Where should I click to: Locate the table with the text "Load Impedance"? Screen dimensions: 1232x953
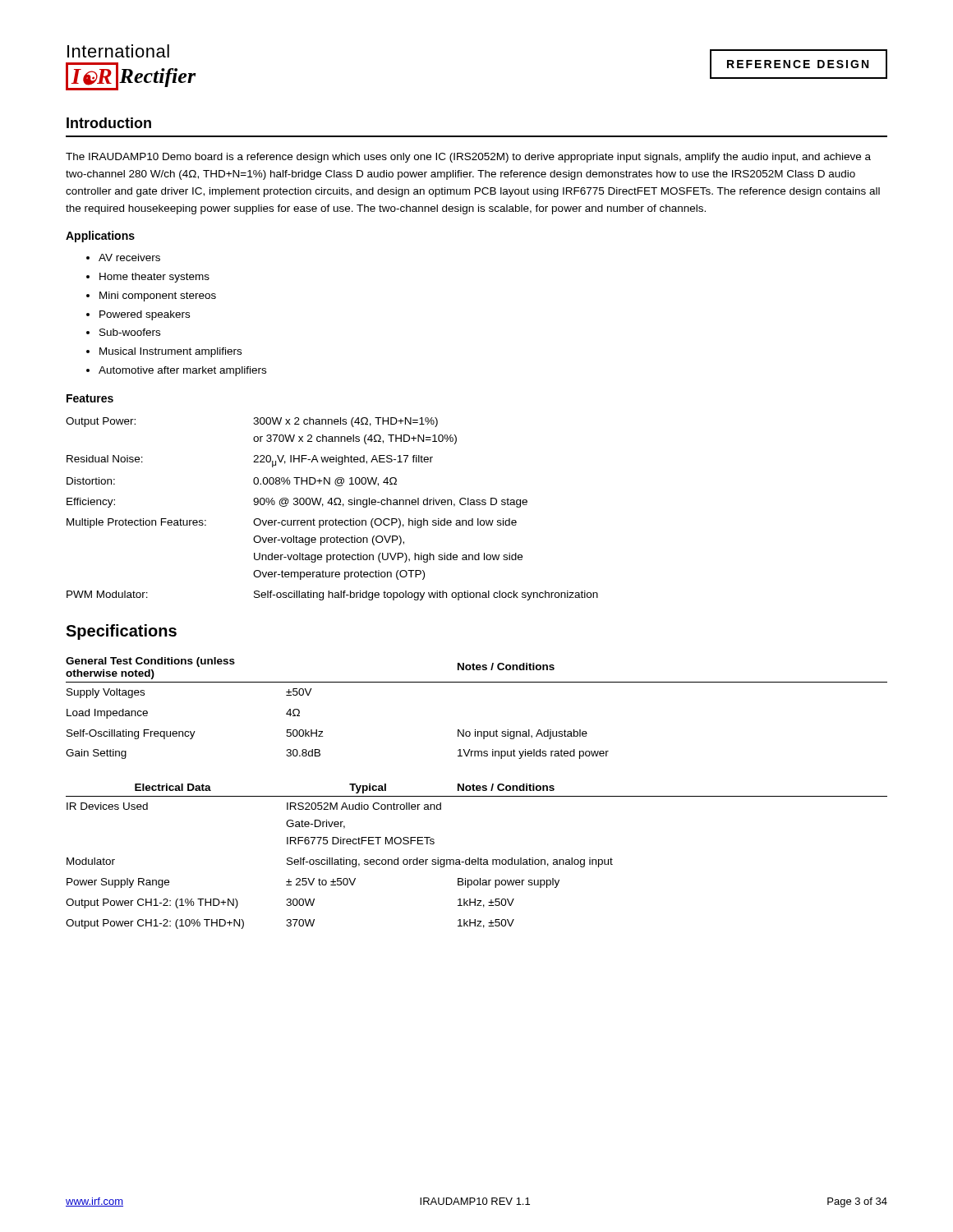pyautogui.click(x=476, y=708)
